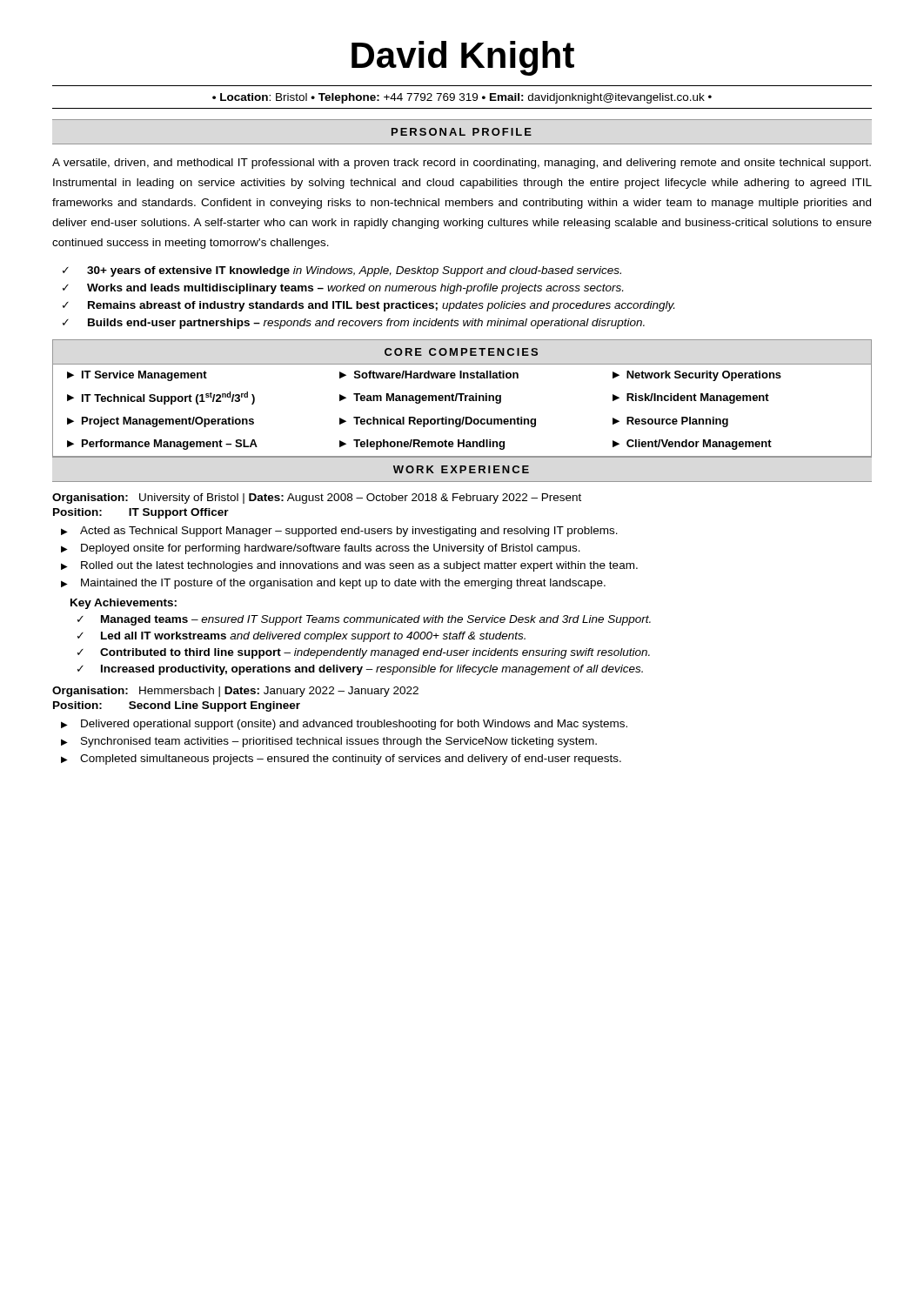
Task: Point to the region starting "Managed teams – ensured IT Support"
Action: tap(376, 619)
